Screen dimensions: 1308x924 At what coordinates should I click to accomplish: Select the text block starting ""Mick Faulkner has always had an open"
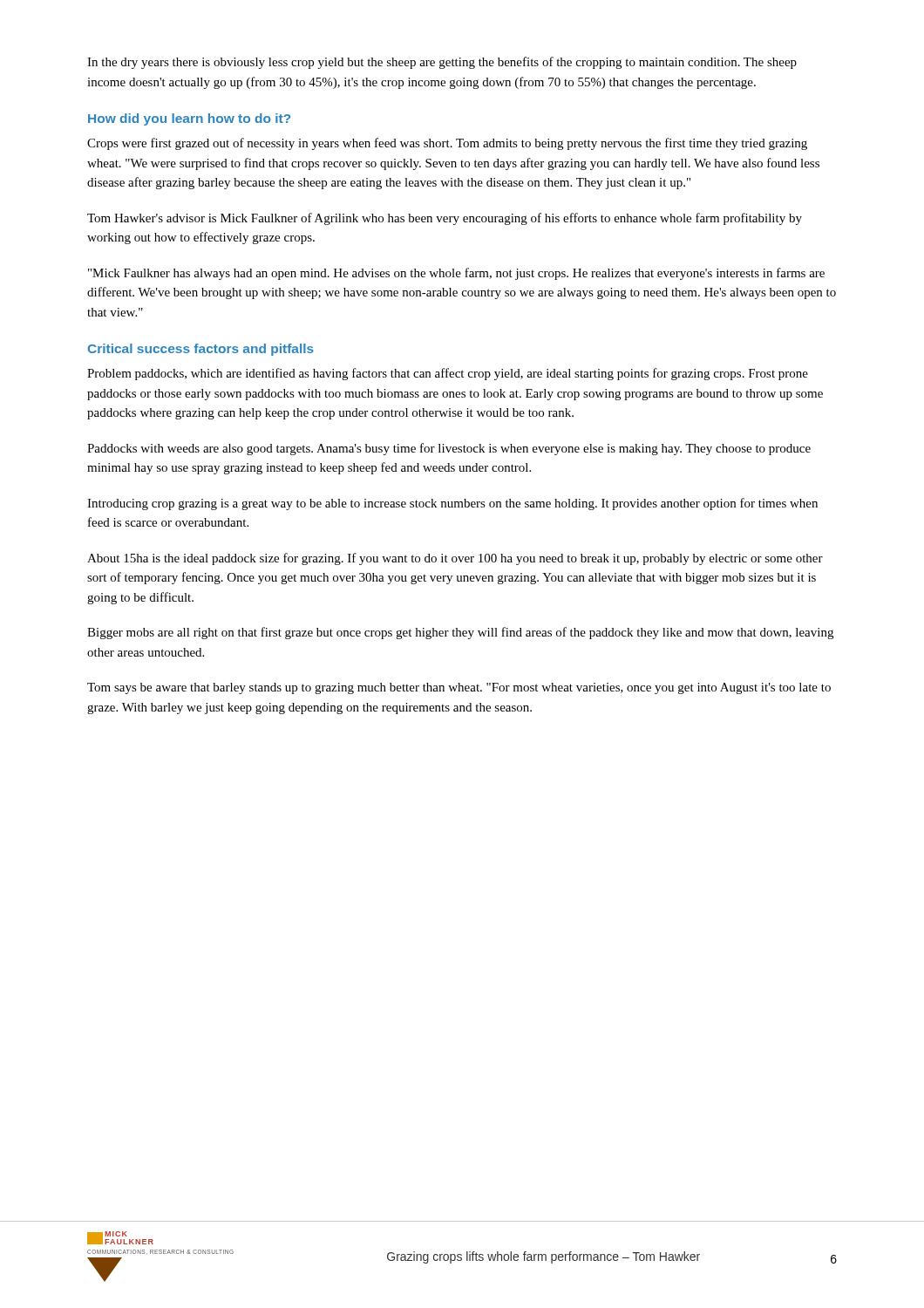(462, 292)
